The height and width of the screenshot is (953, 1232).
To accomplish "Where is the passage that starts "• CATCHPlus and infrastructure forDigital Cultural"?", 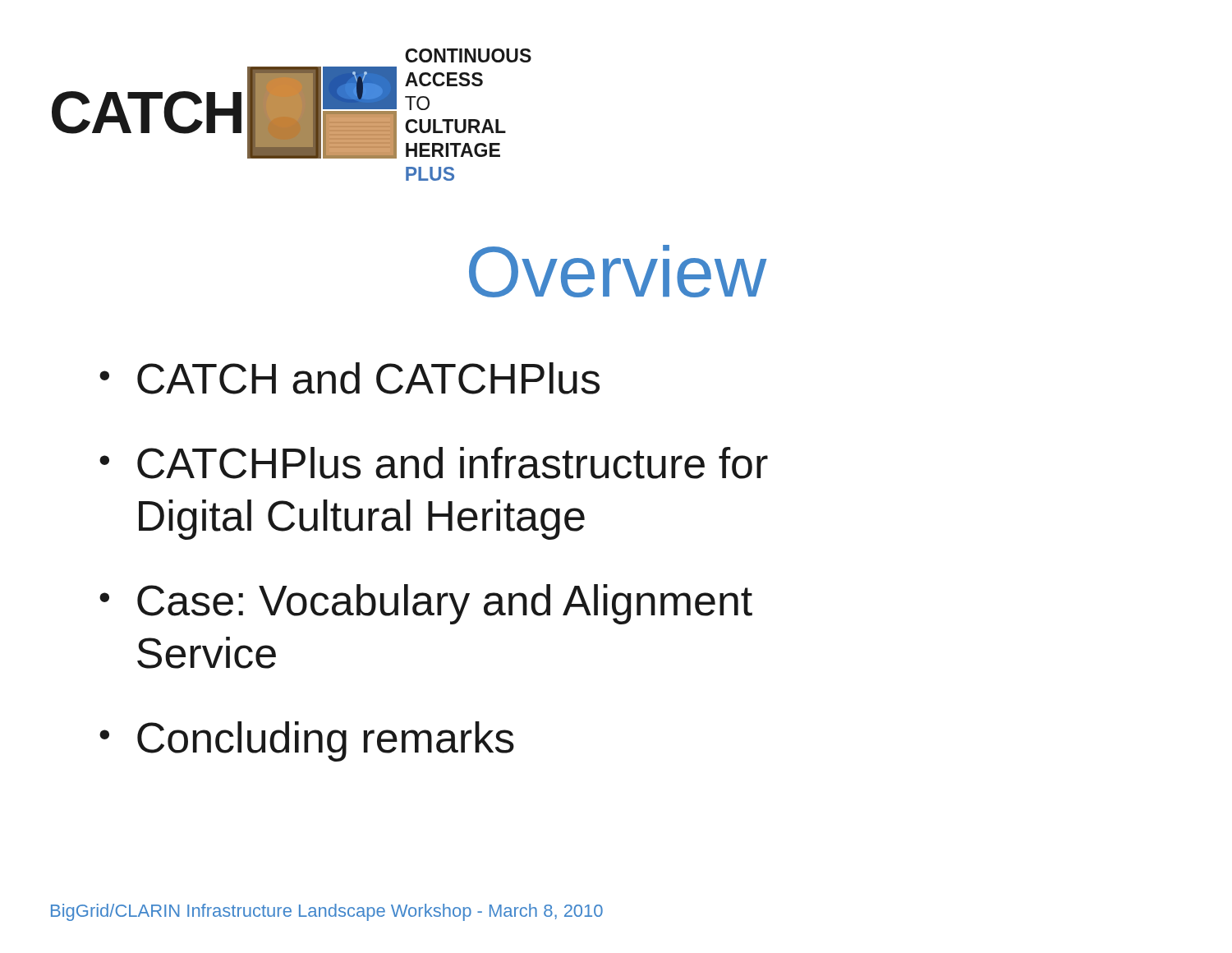I will pyautogui.click(x=433, y=490).
